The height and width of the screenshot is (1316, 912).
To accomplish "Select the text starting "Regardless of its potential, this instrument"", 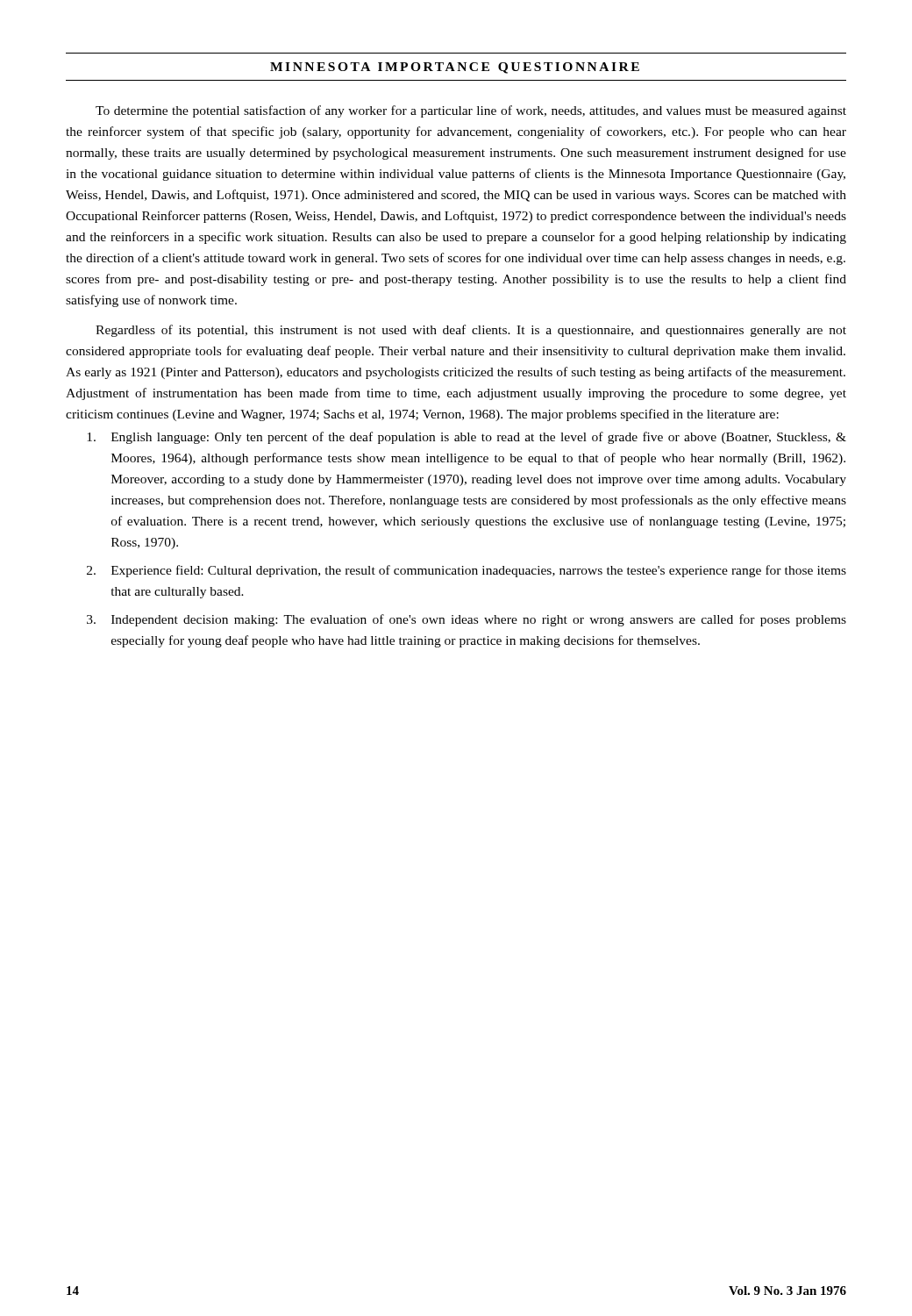I will pyautogui.click(x=456, y=372).
